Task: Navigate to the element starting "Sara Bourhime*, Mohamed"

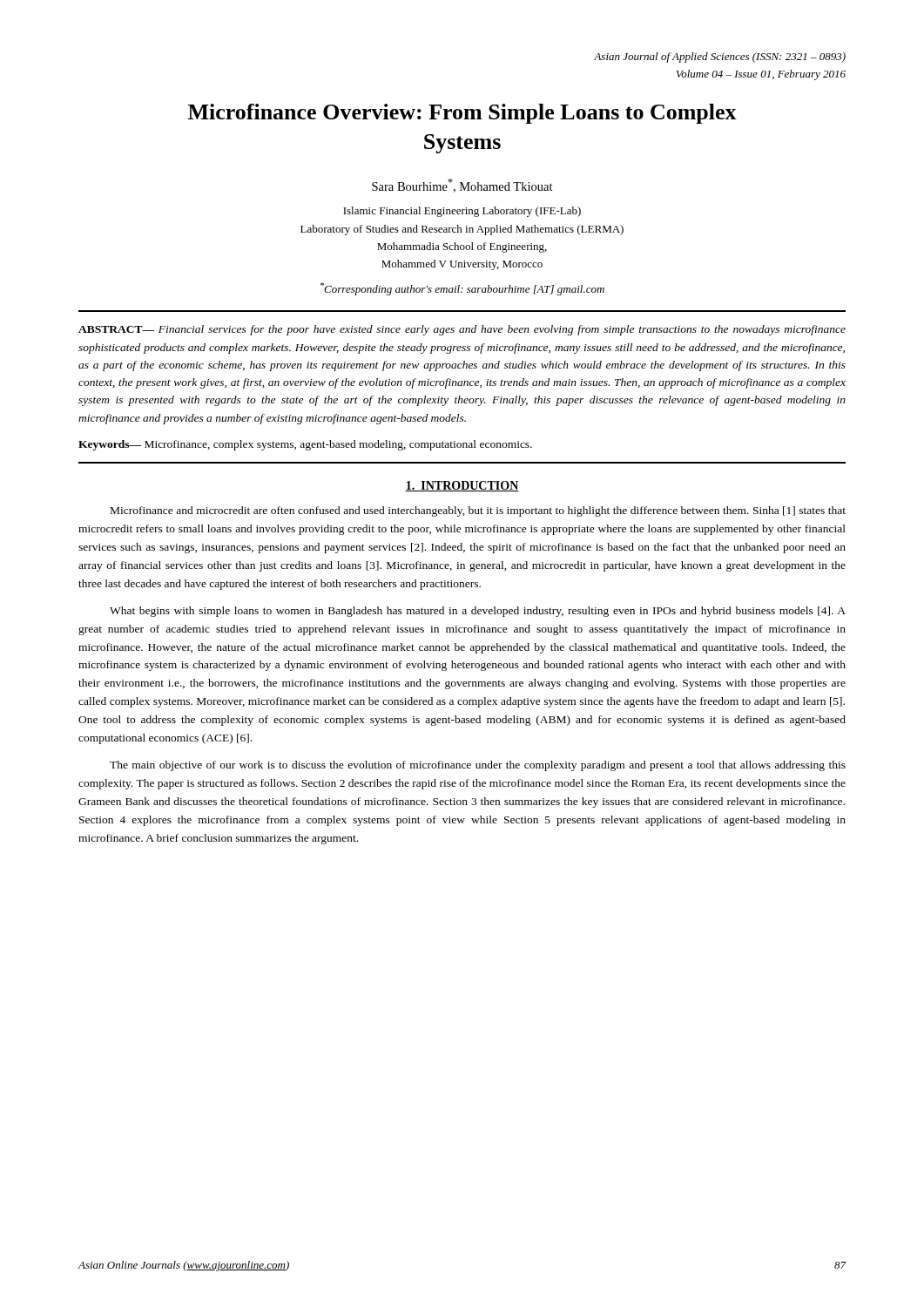Action: click(462, 184)
